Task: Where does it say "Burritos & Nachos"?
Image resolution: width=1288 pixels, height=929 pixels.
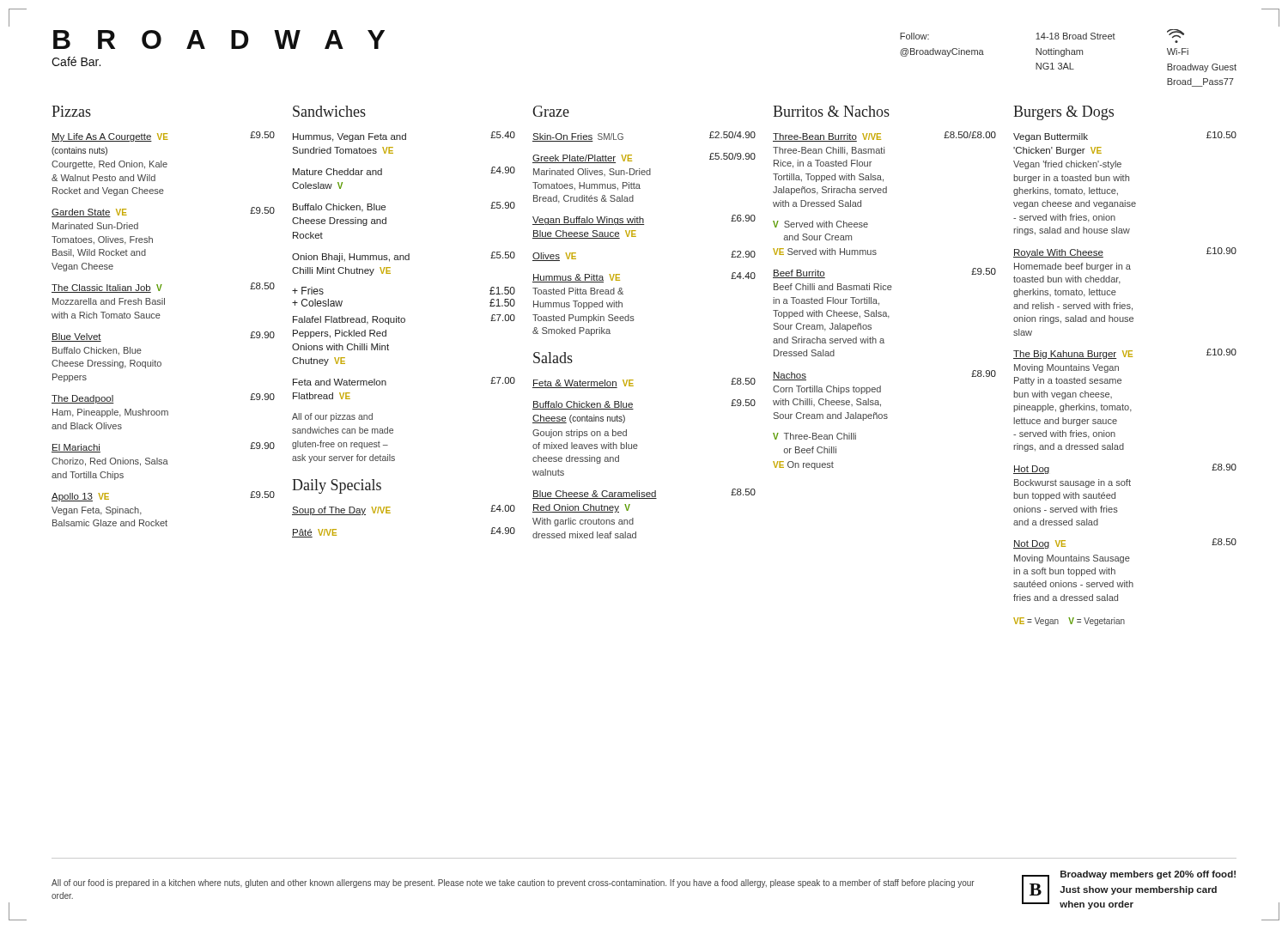Action: (831, 112)
